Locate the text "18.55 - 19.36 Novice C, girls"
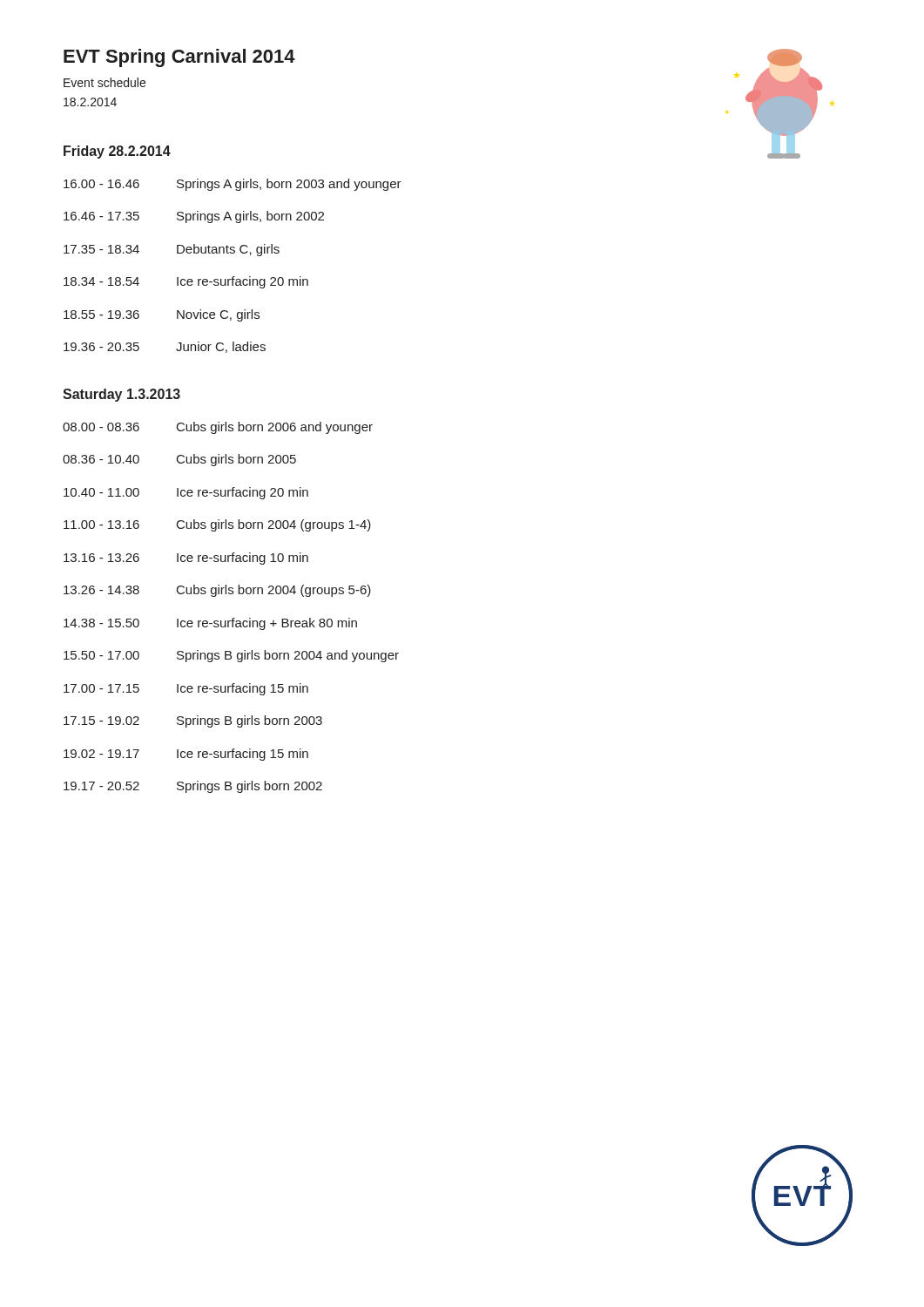 click(x=92, y=314)
